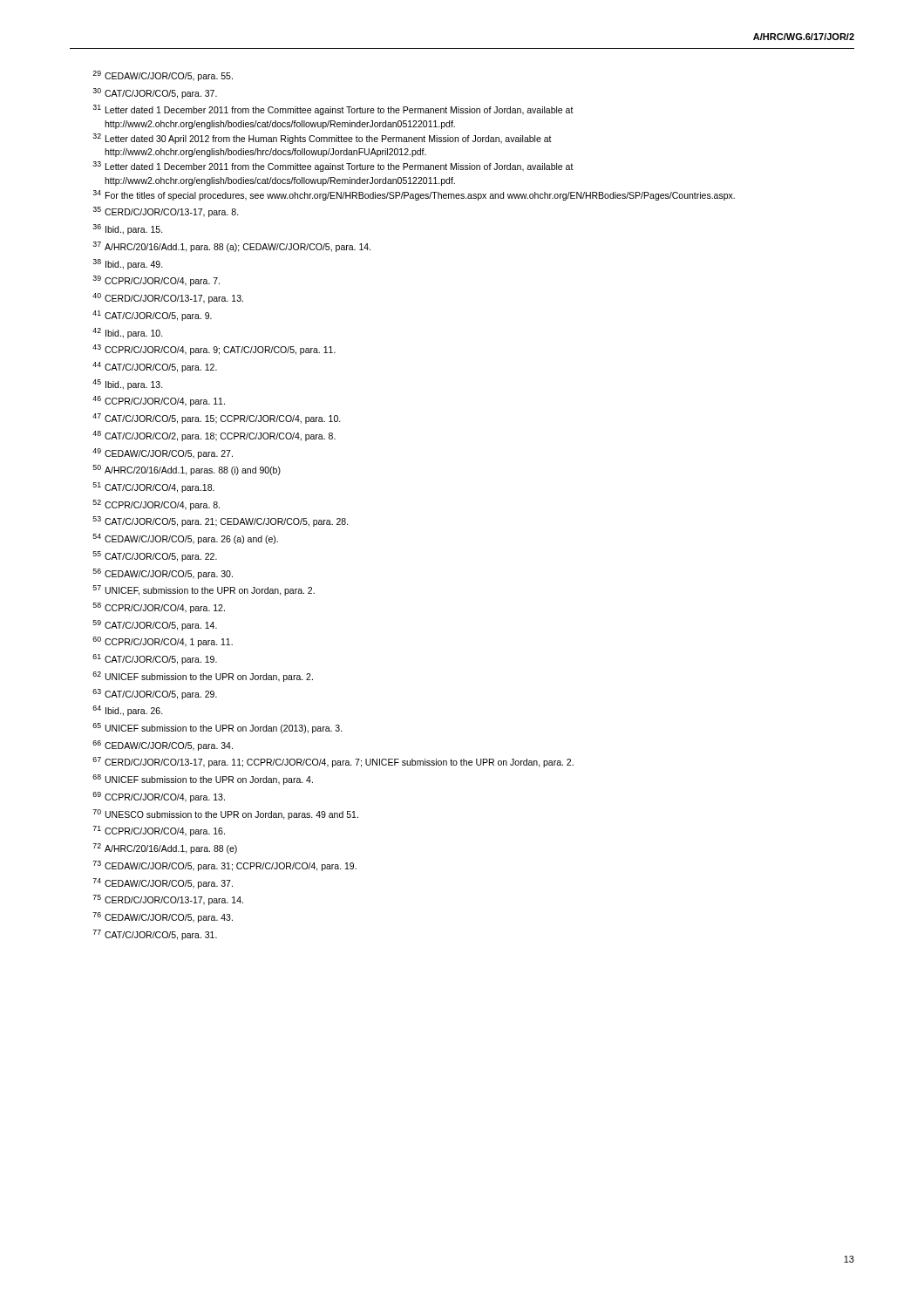Navigate to the text block starting "73 CEDAW/C/JOR/CO/5, para. 31; CCPR/C/JOR/CO/4, para. 19."
The width and height of the screenshot is (924, 1308).
(x=224, y=866)
